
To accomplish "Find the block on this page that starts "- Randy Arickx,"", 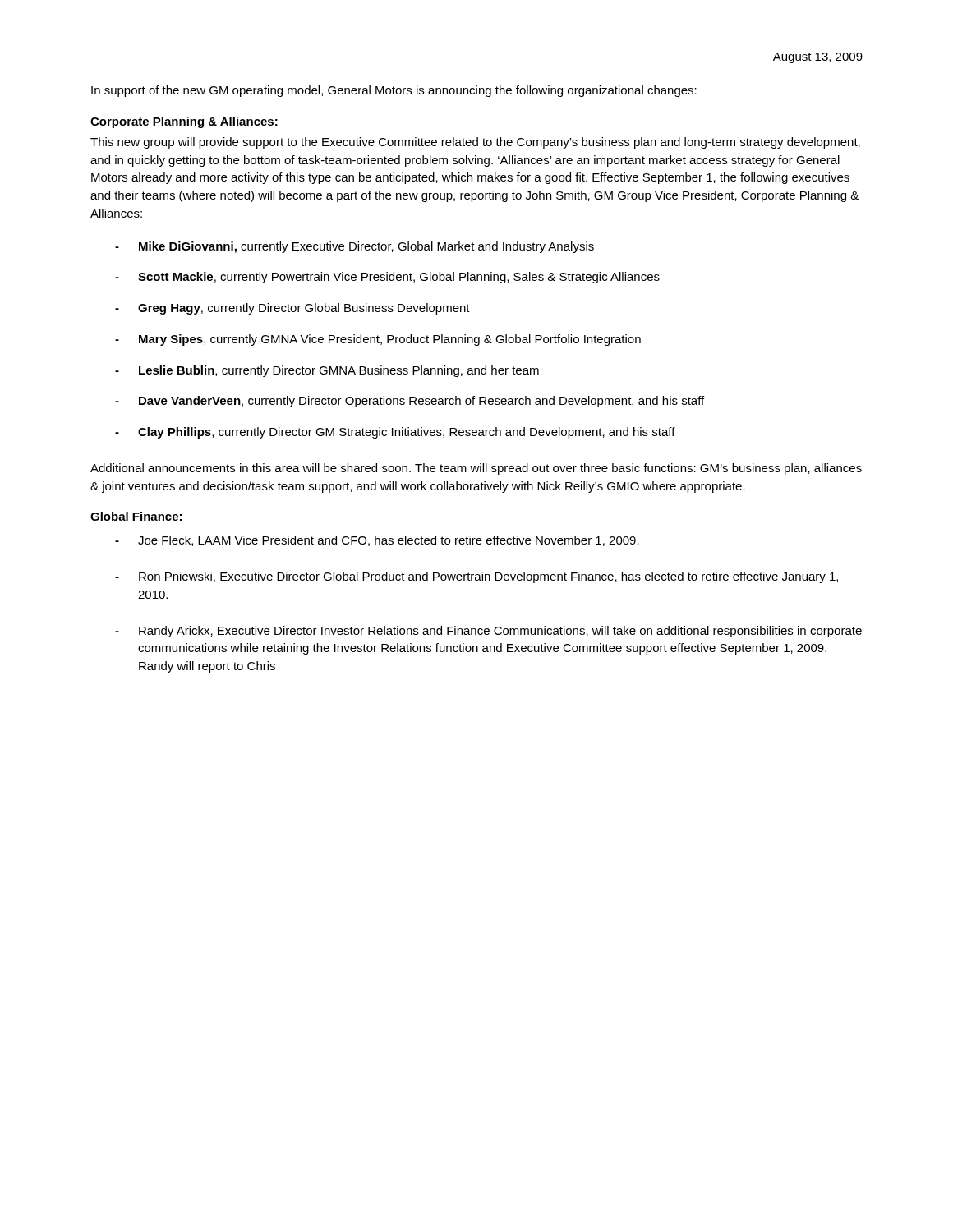I will click(x=489, y=648).
